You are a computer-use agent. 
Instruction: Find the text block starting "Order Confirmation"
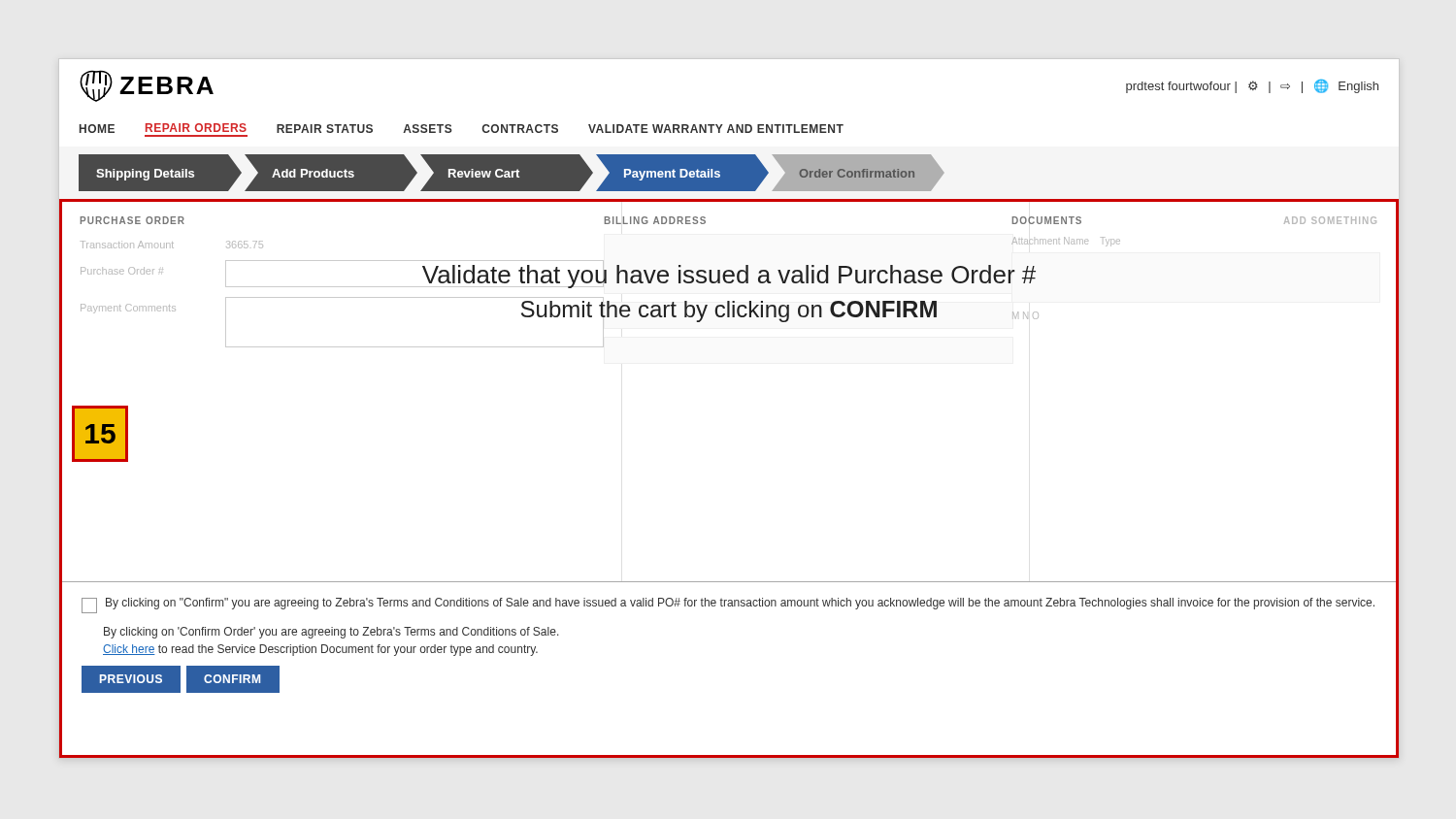tap(857, 173)
